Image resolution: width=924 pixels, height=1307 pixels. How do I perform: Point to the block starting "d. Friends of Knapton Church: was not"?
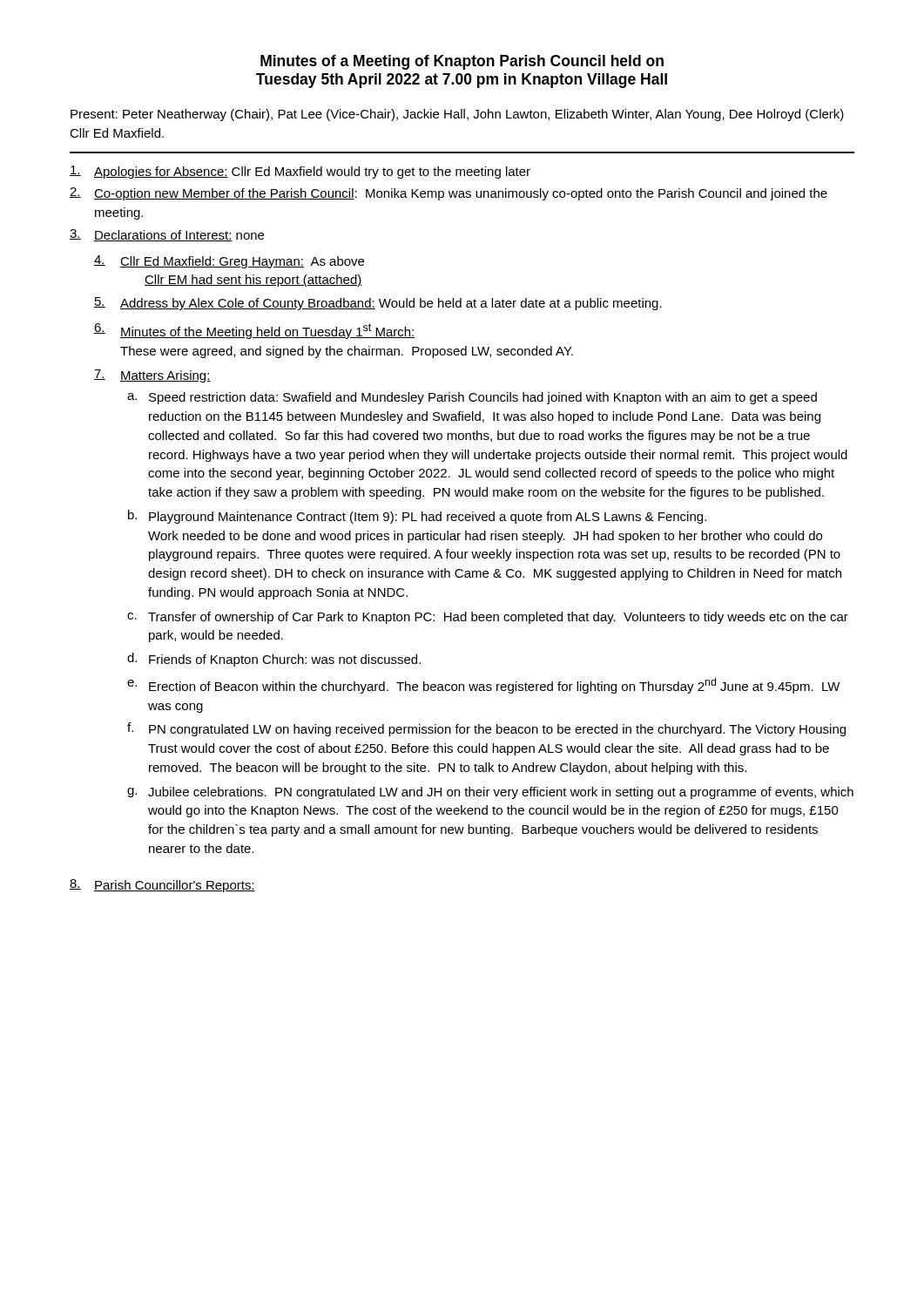point(274,660)
